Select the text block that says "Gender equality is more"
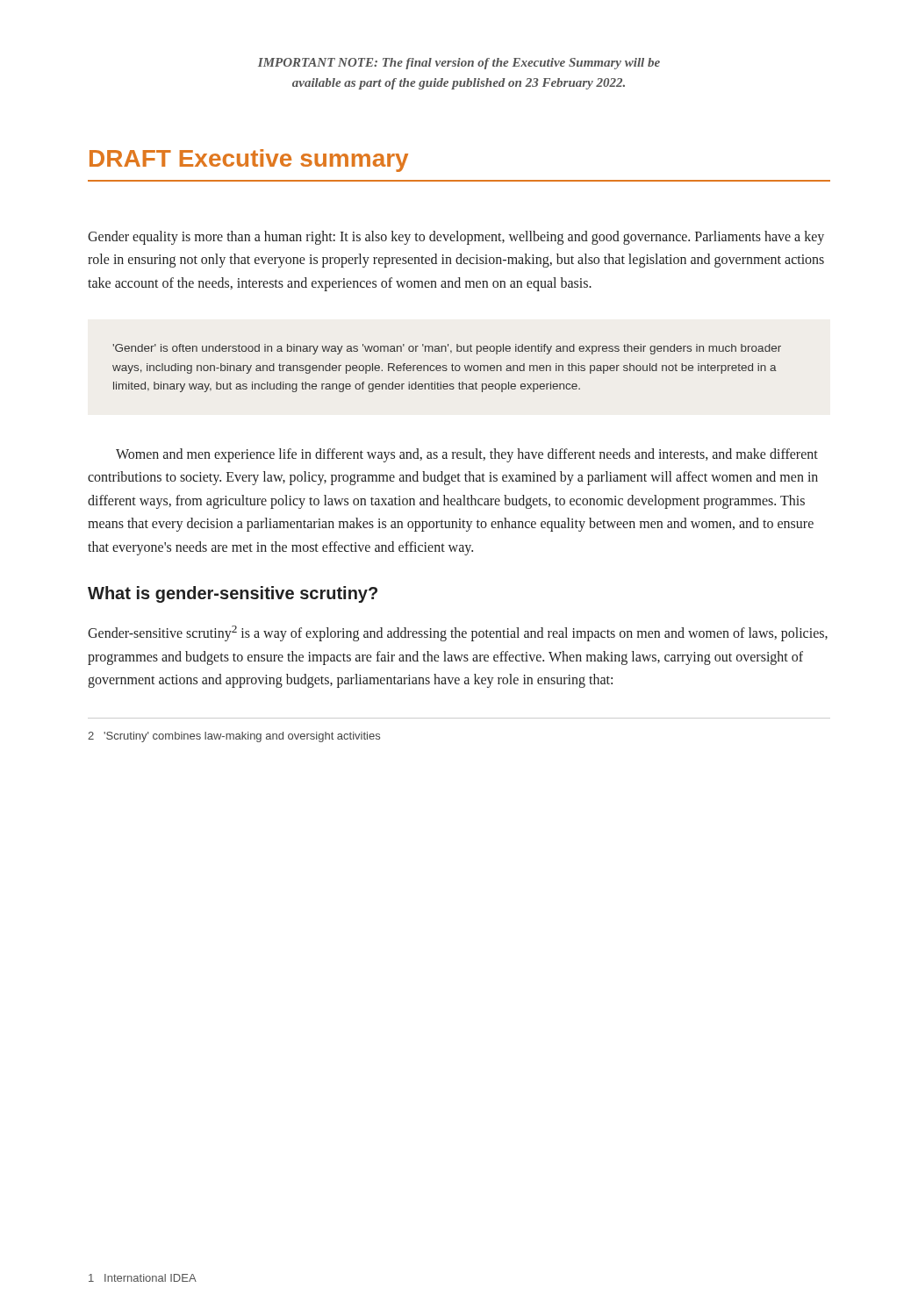 [x=456, y=260]
